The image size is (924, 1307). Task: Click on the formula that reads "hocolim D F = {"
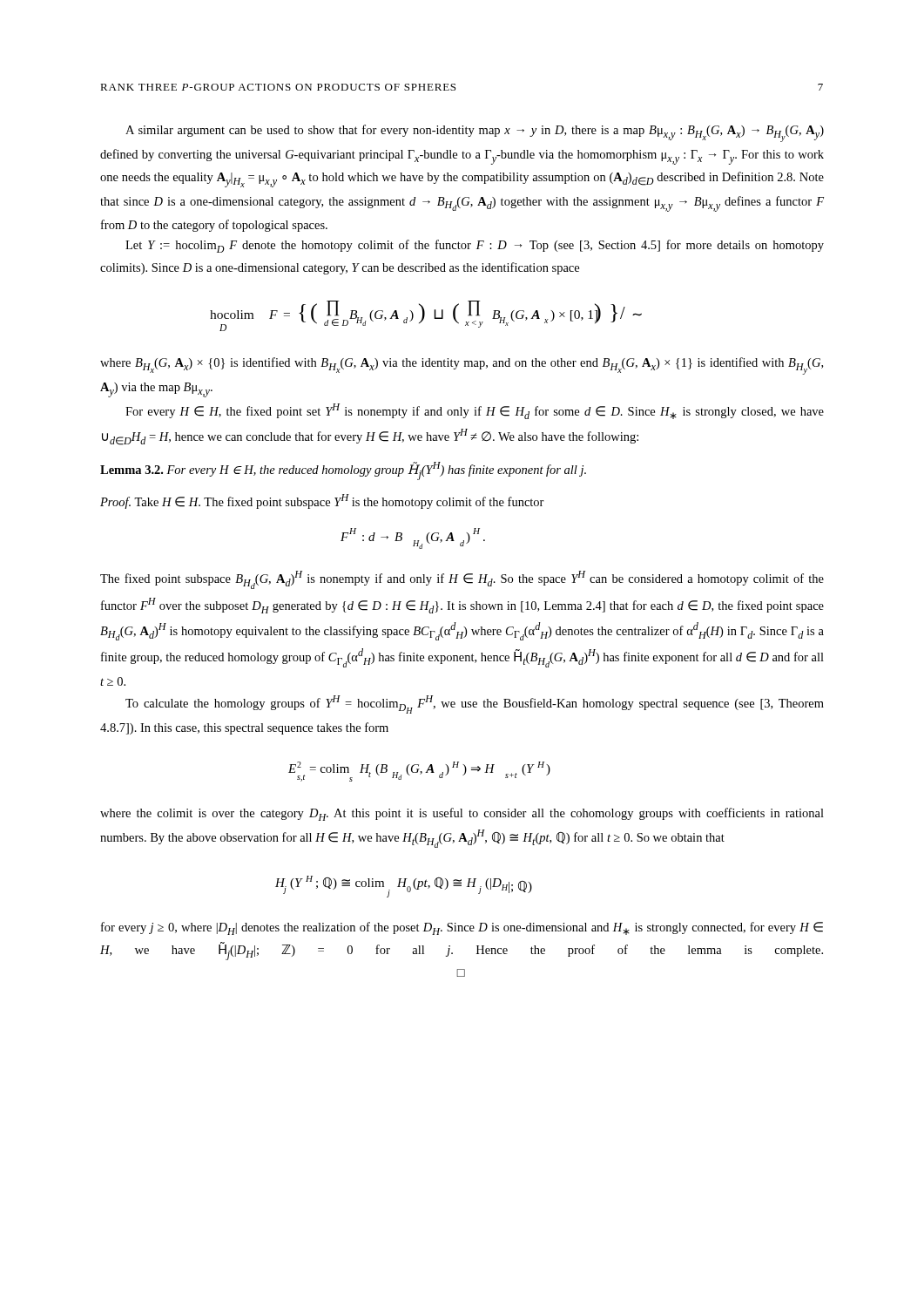tap(462, 313)
